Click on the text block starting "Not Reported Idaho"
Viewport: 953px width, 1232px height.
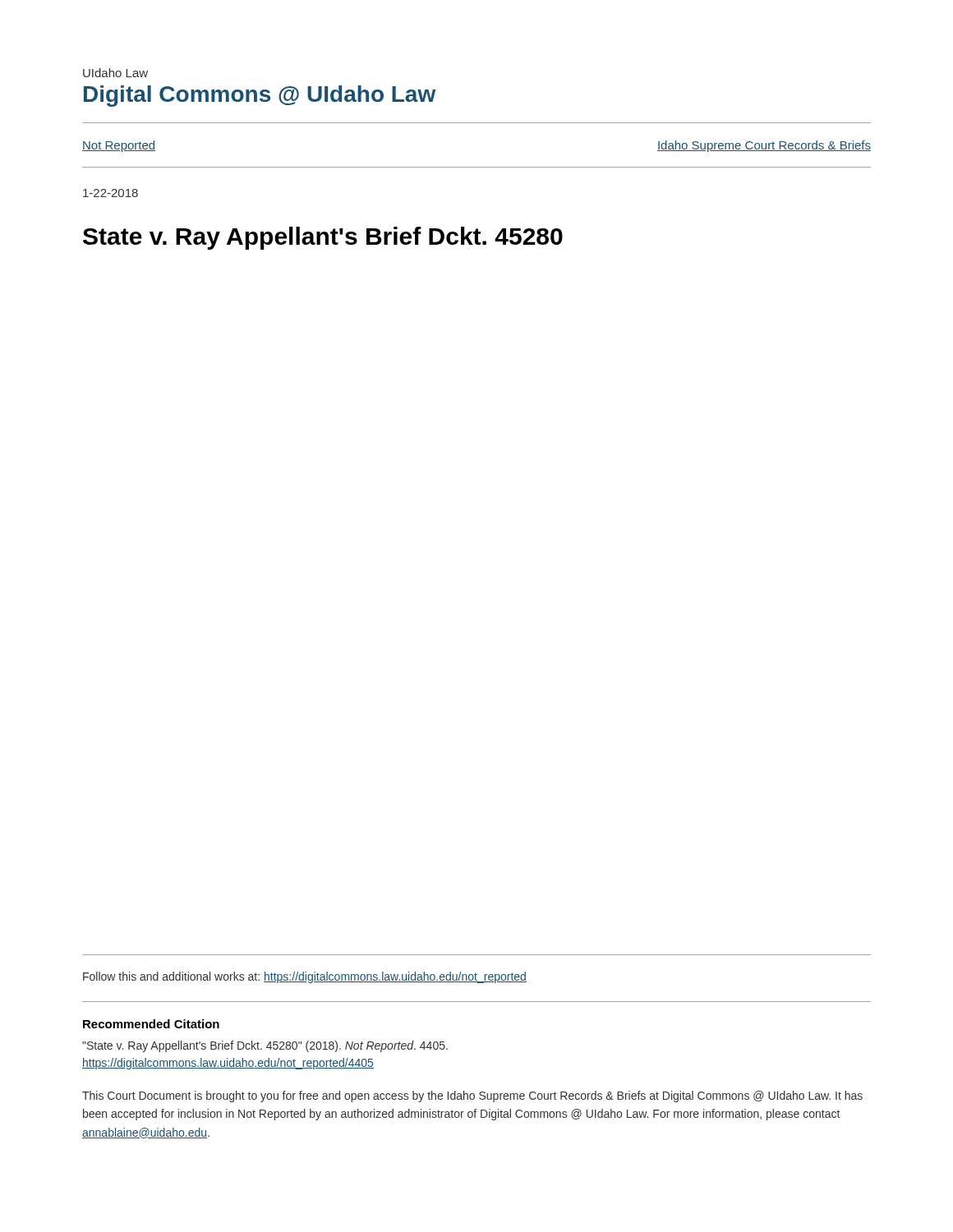click(100, 146)
